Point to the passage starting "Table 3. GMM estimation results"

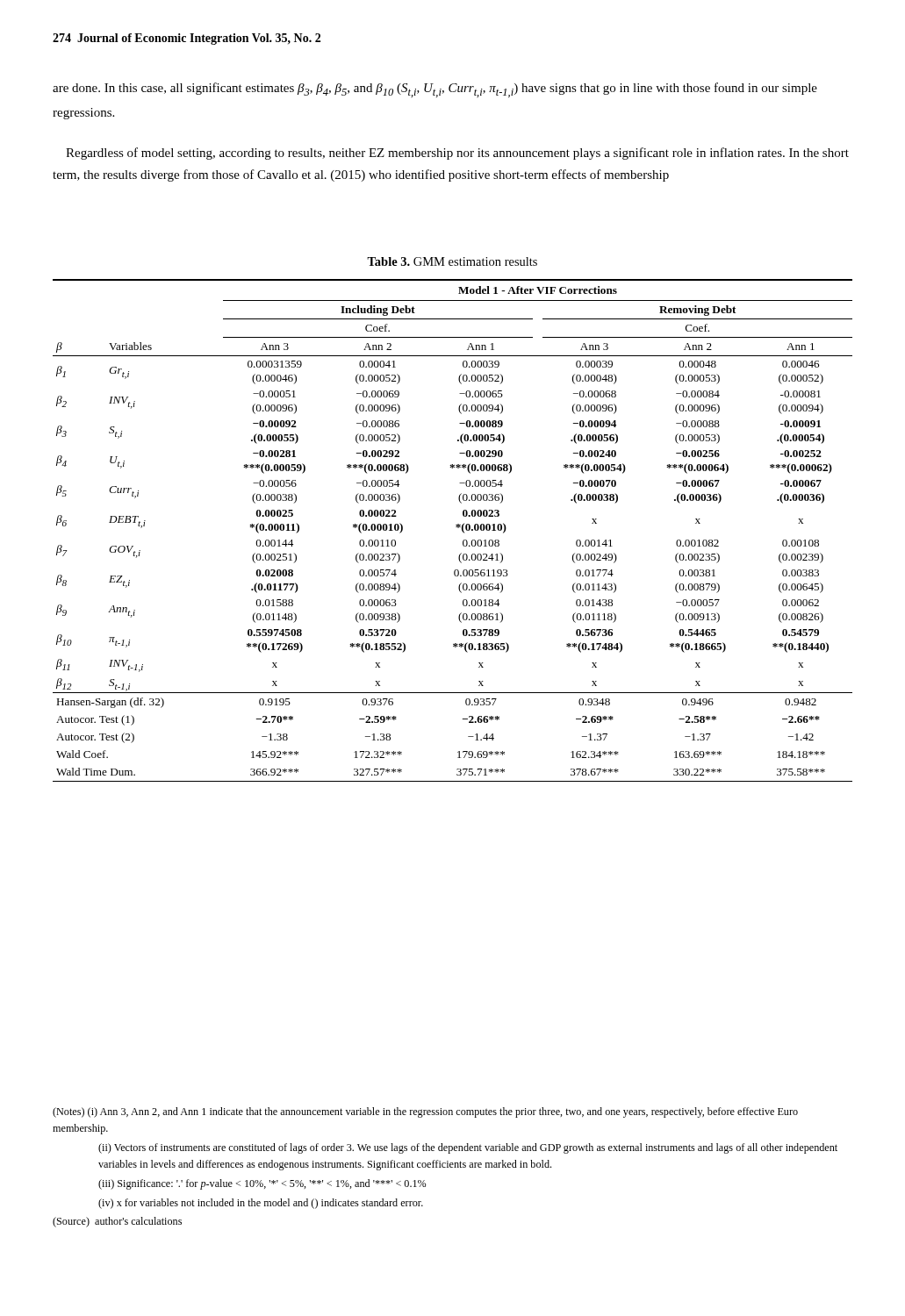[x=452, y=261]
